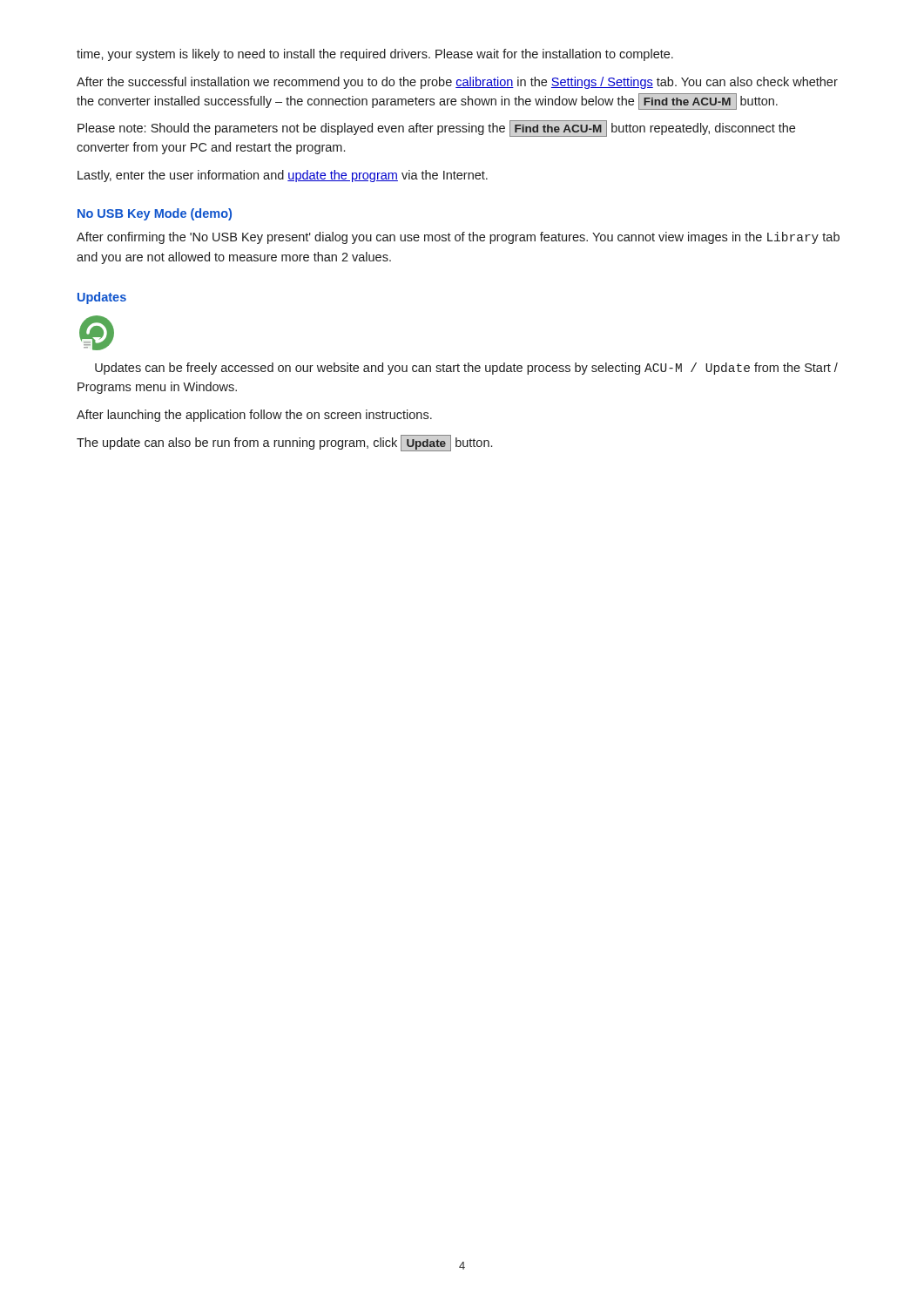Viewport: 924px width, 1307px height.
Task: Click on the illustration
Action: 462,334
